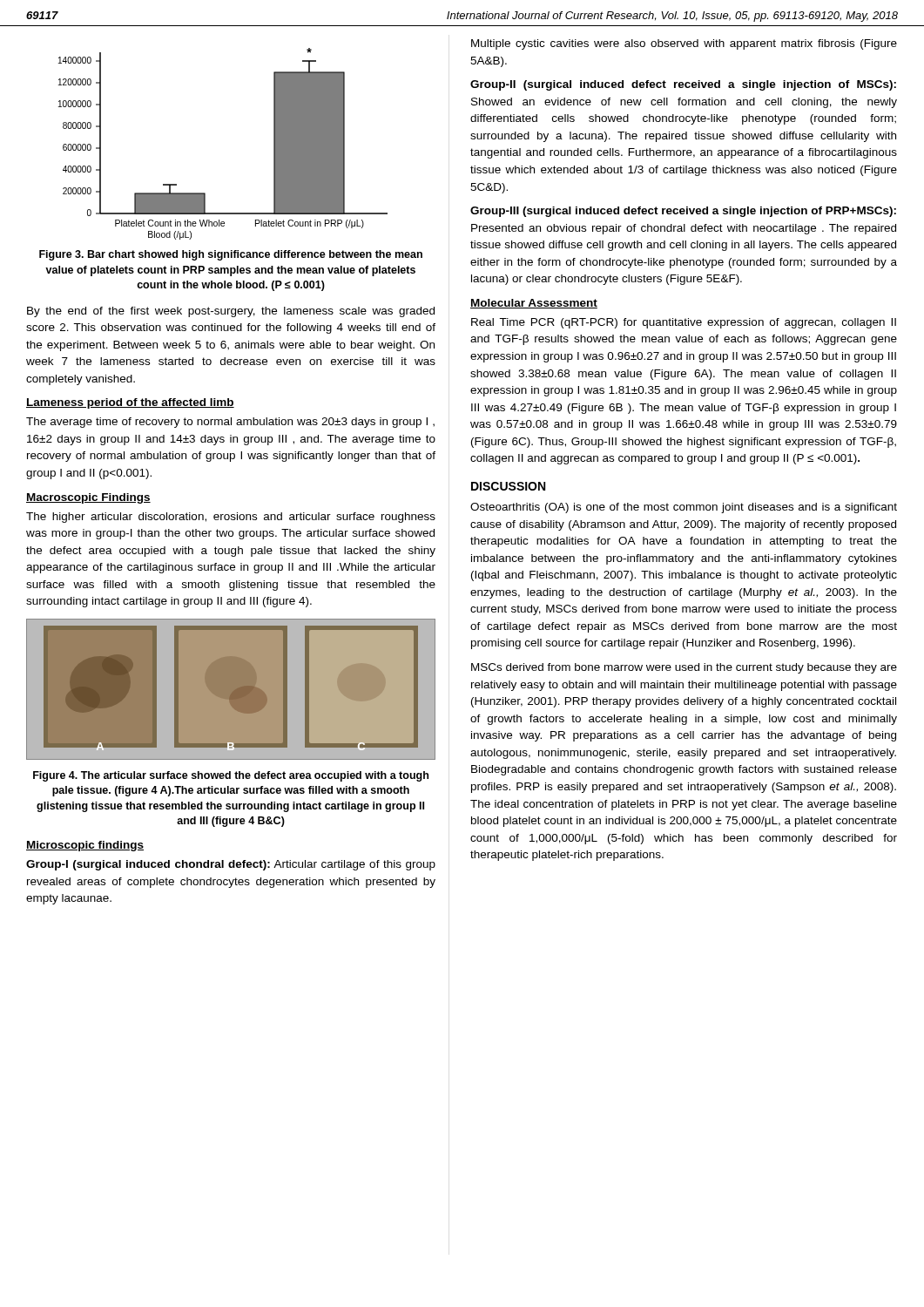Navigate to the region starting "Osteoarthritis (OA) is one"

coord(684,575)
